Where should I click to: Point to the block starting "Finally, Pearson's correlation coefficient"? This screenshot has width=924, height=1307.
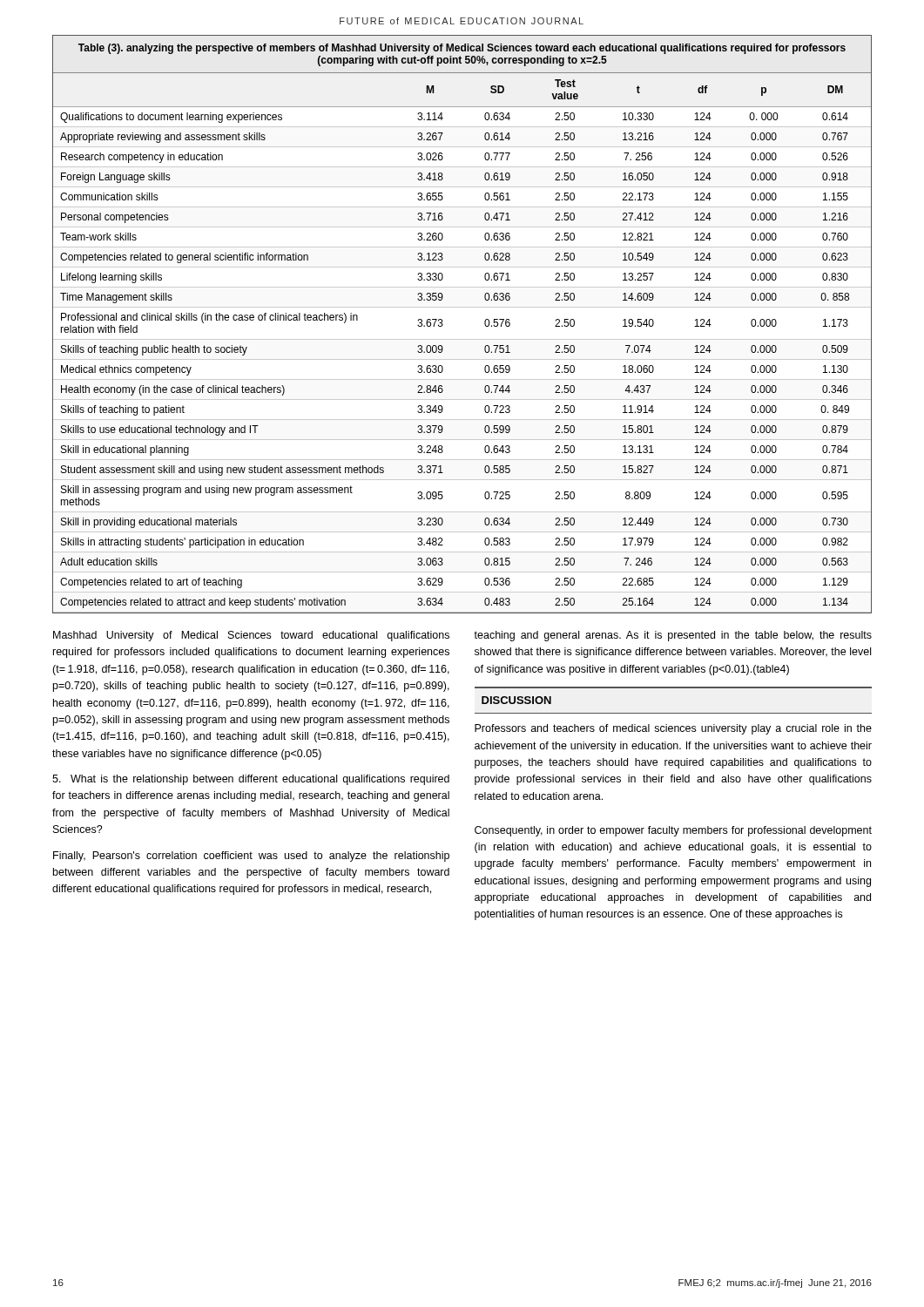coord(251,872)
